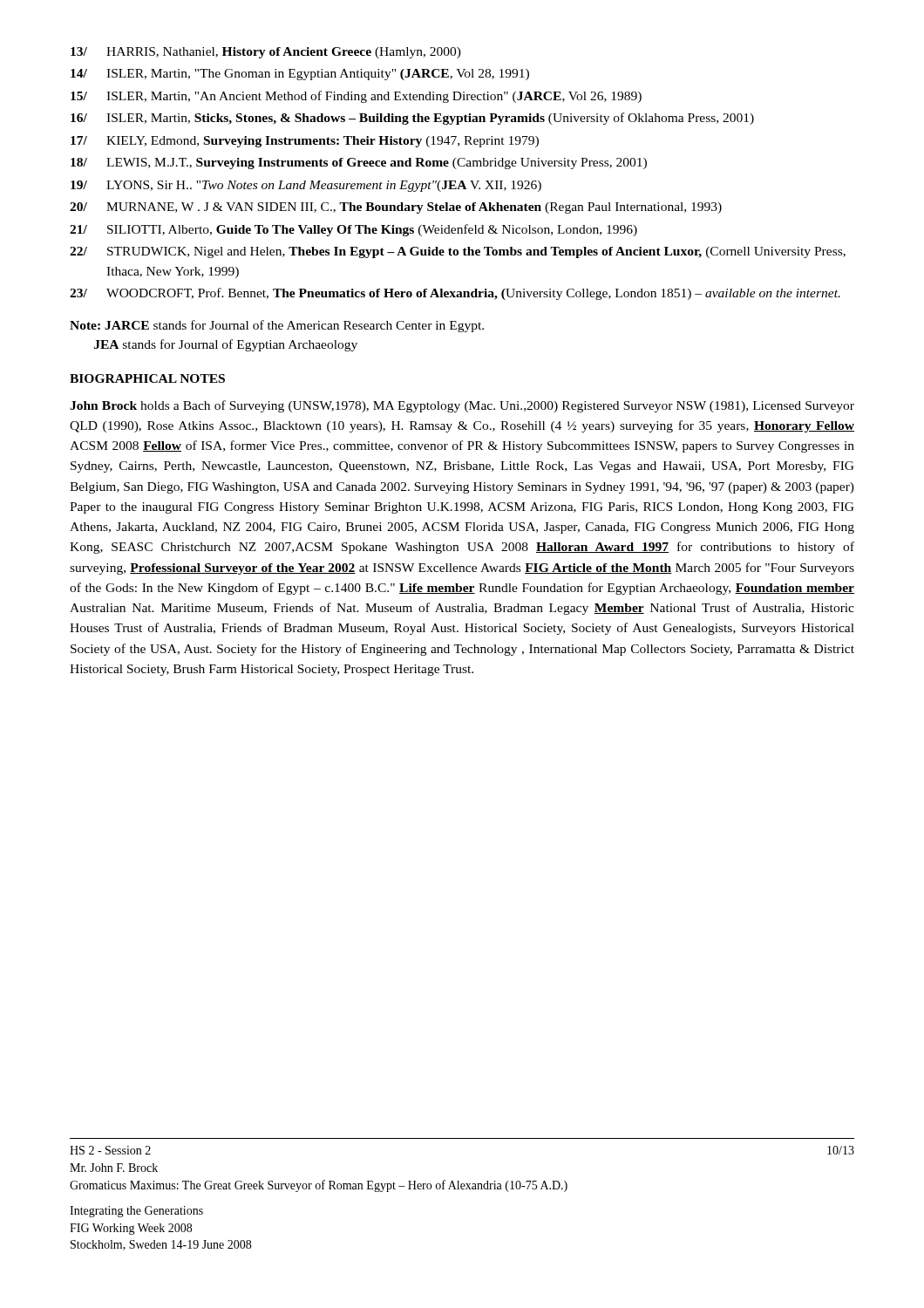Point to the block beginning "John Brock holds a Bach of Surveying"
The width and height of the screenshot is (924, 1308).
462,536
